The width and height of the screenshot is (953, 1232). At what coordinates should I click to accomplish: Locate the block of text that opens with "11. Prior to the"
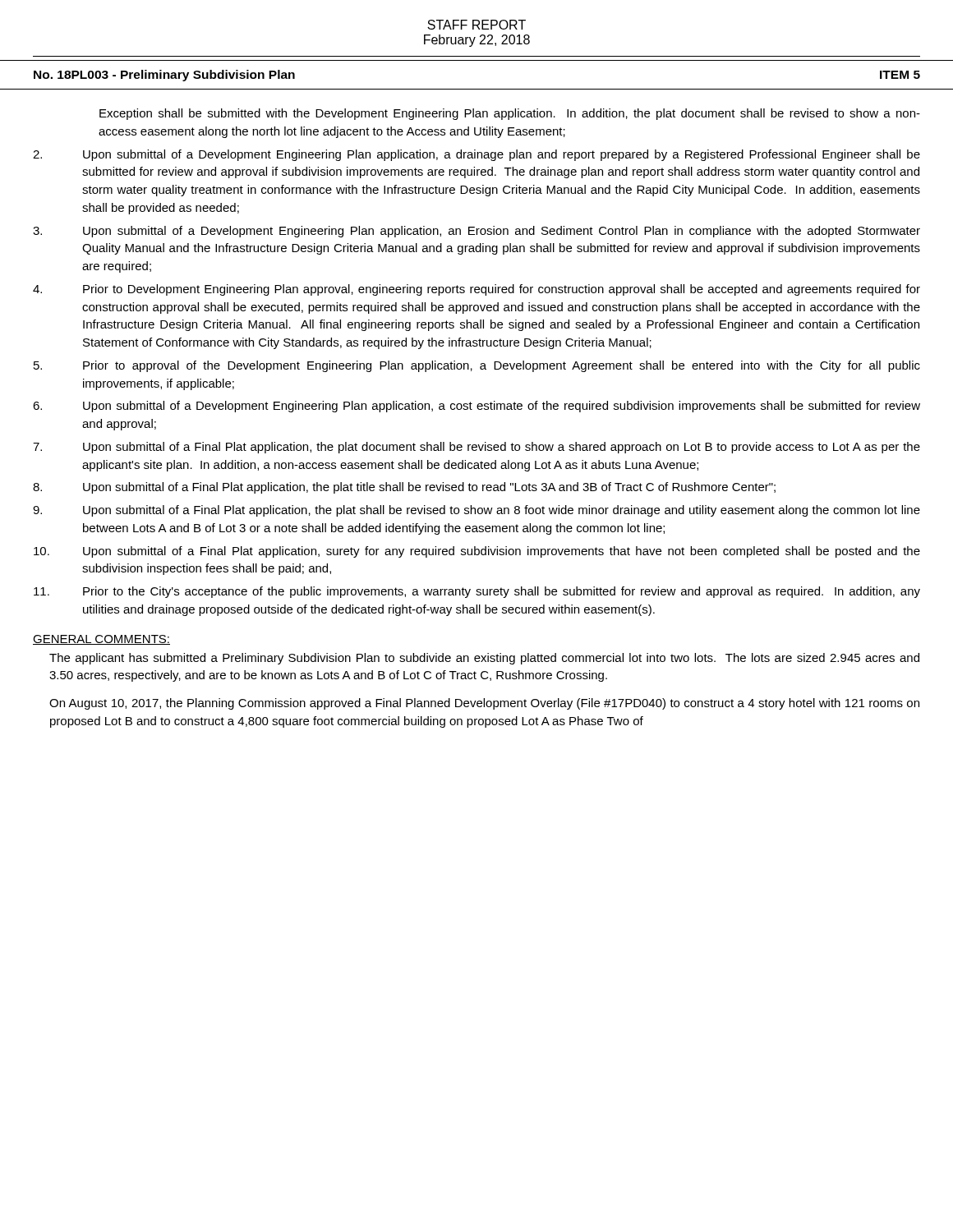click(476, 600)
